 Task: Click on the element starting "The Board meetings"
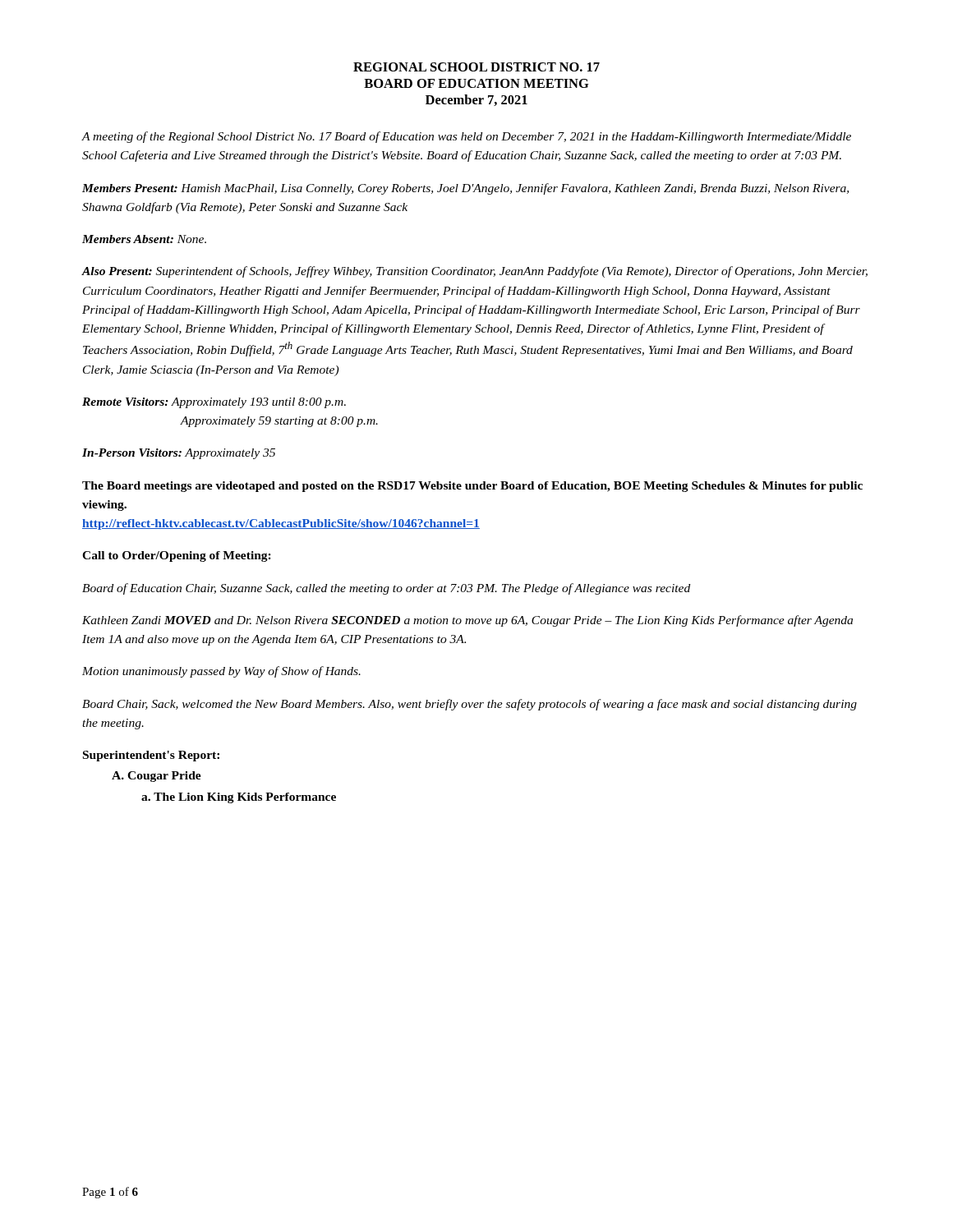[x=472, y=487]
